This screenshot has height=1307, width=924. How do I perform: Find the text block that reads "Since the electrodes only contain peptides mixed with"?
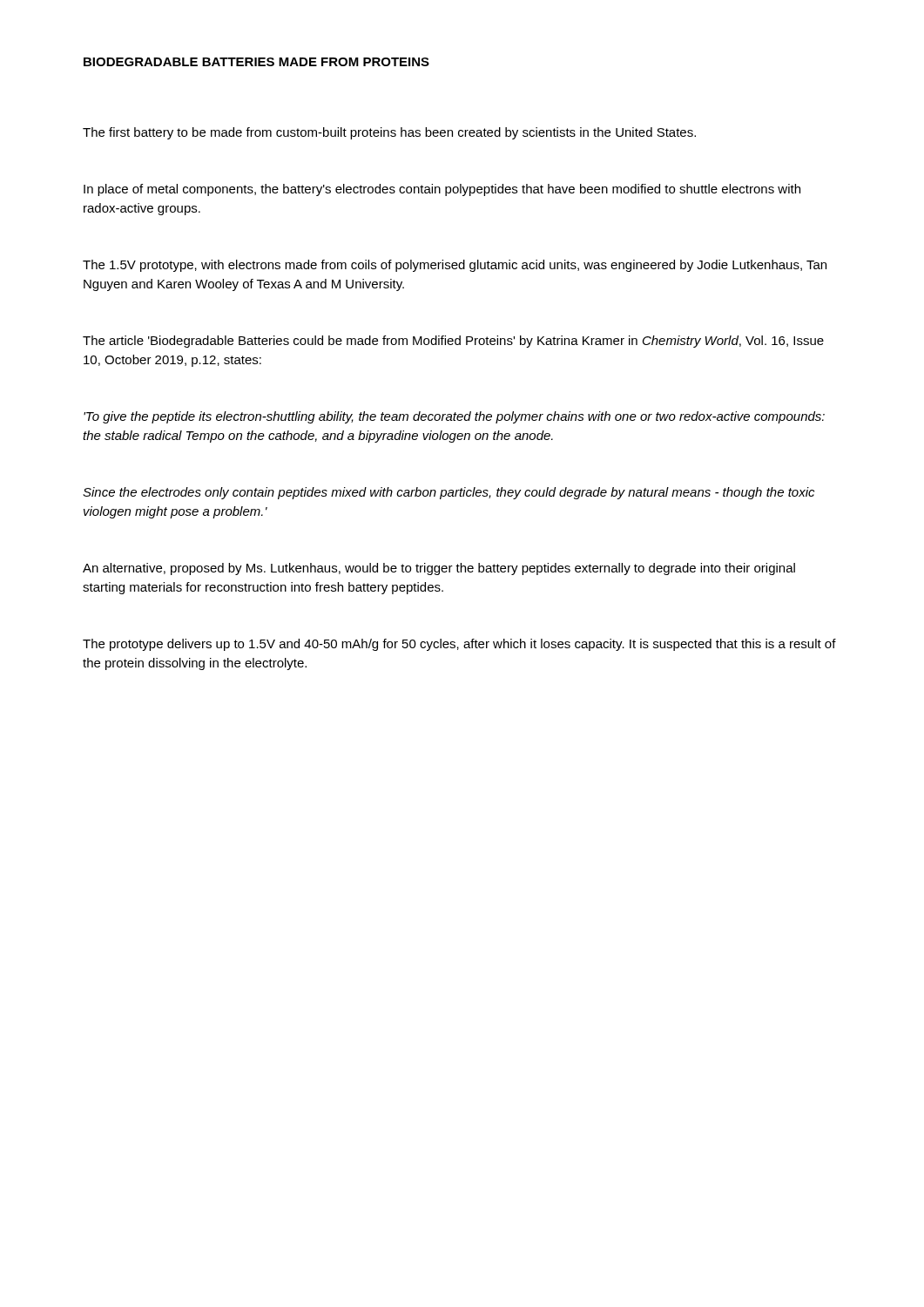[449, 501]
